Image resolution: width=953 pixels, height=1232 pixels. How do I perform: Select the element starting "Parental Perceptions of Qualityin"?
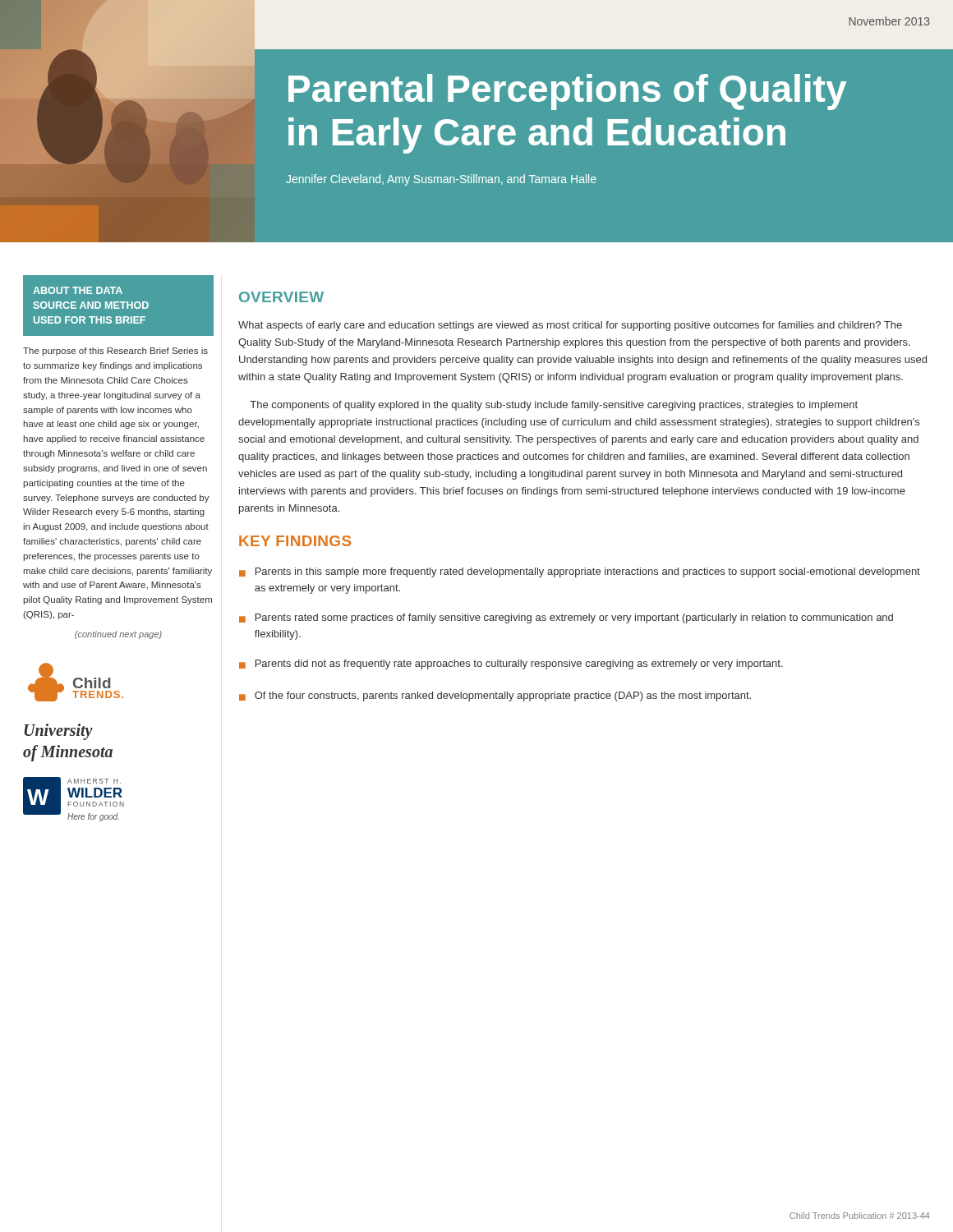(608, 126)
